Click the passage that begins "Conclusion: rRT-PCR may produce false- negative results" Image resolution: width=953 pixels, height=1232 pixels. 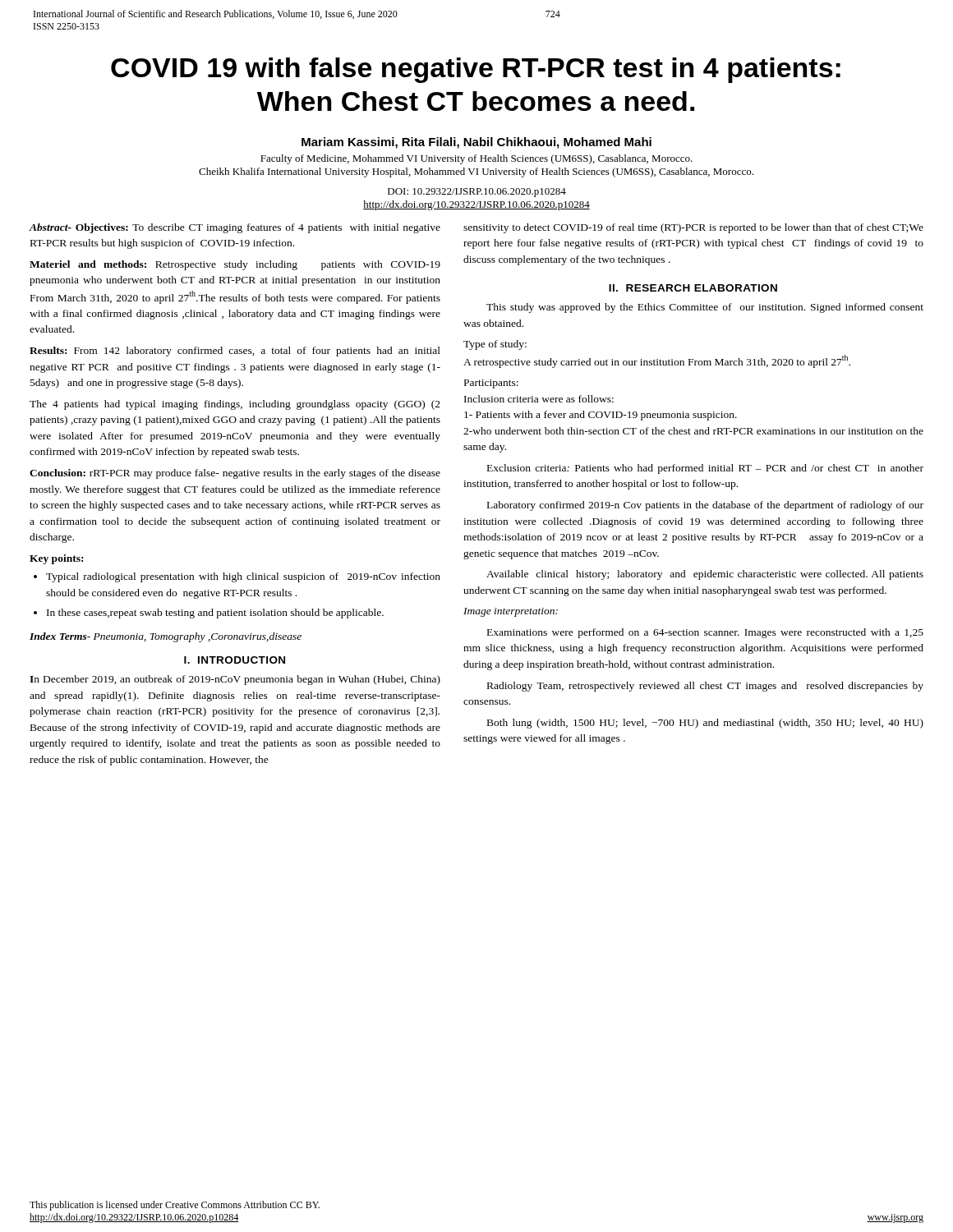235,505
